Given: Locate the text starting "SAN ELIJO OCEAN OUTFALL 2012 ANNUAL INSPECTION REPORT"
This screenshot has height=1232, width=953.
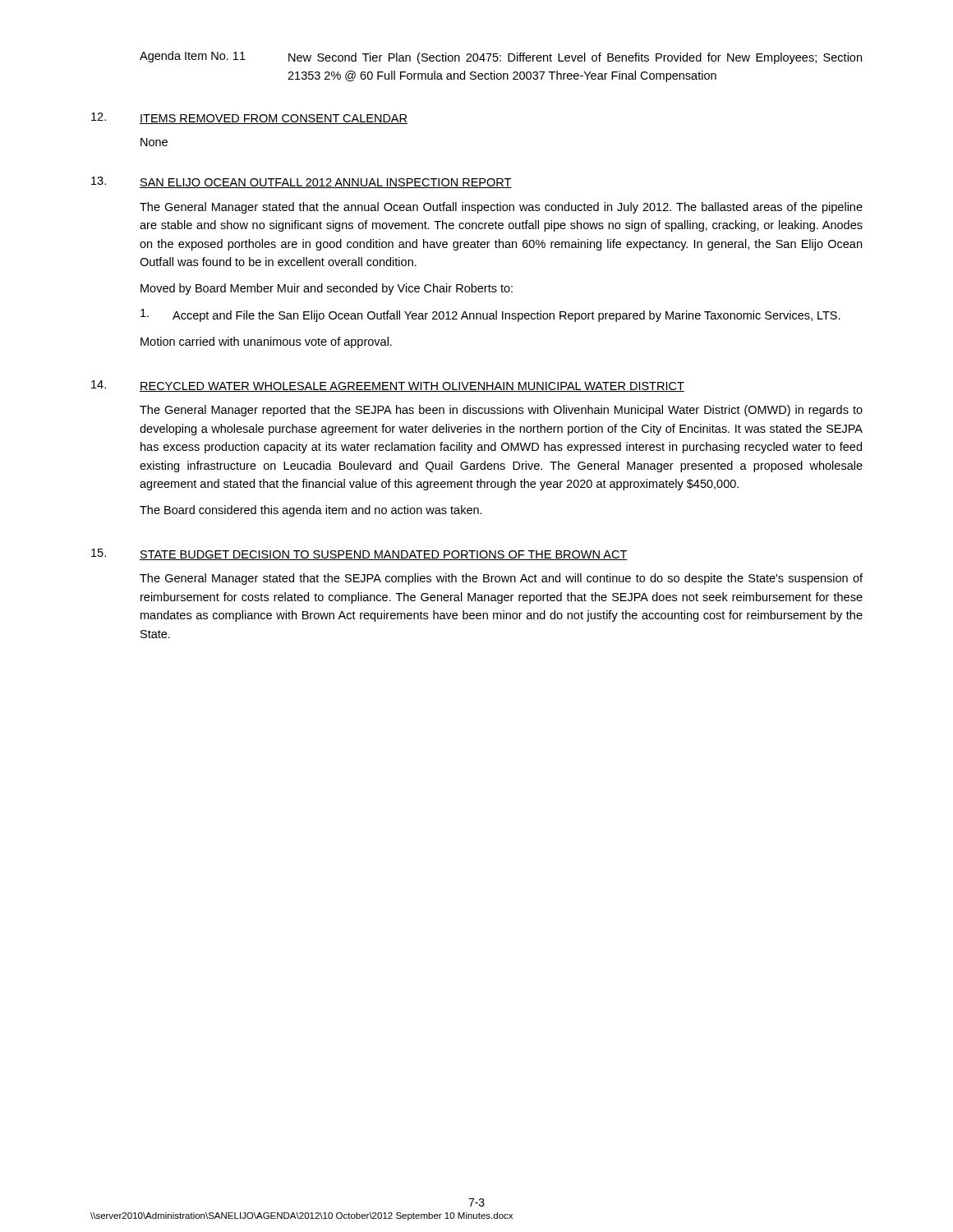Looking at the screenshot, I should (x=325, y=183).
